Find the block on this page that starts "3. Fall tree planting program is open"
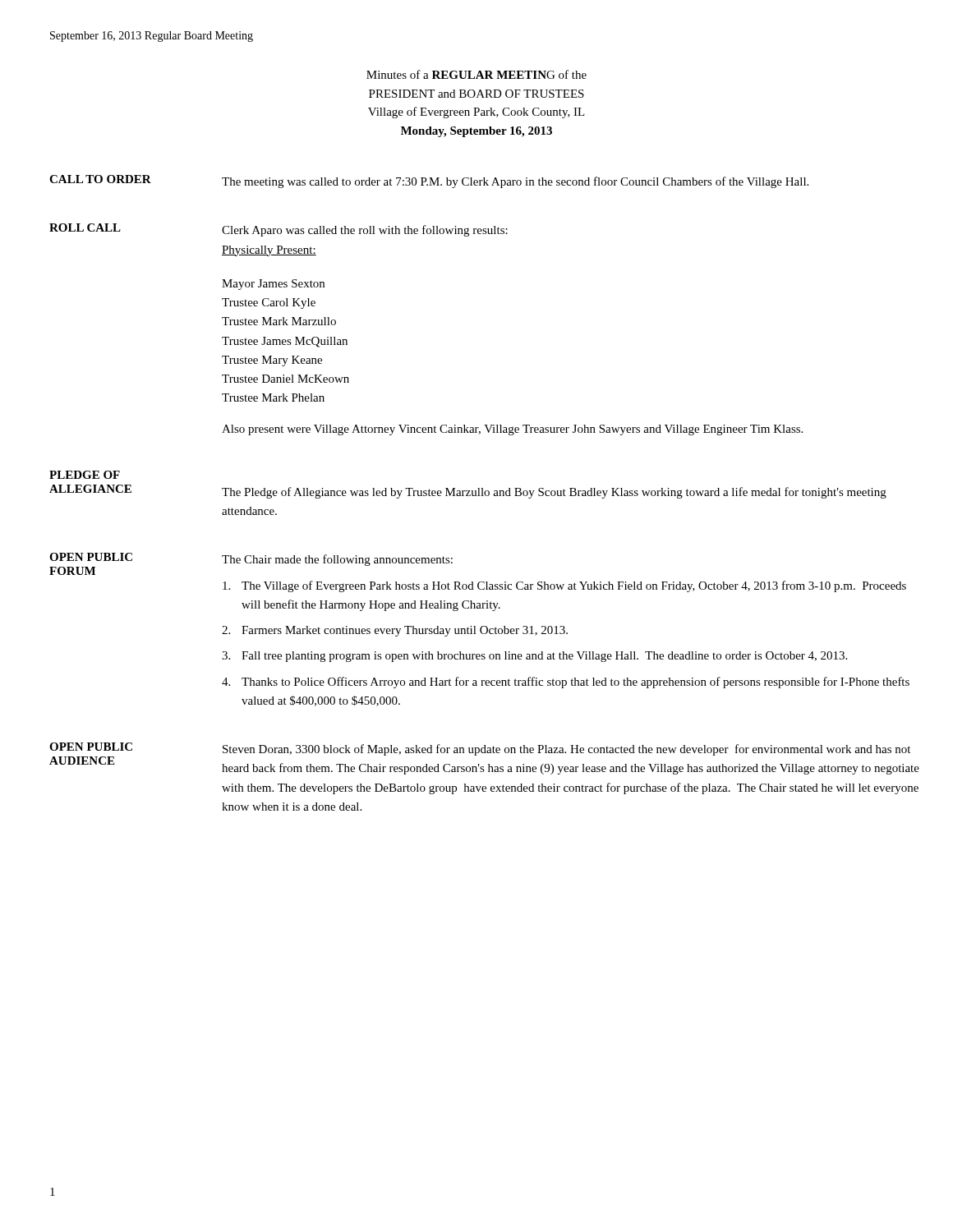Viewport: 953px width, 1232px height. coord(575,656)
